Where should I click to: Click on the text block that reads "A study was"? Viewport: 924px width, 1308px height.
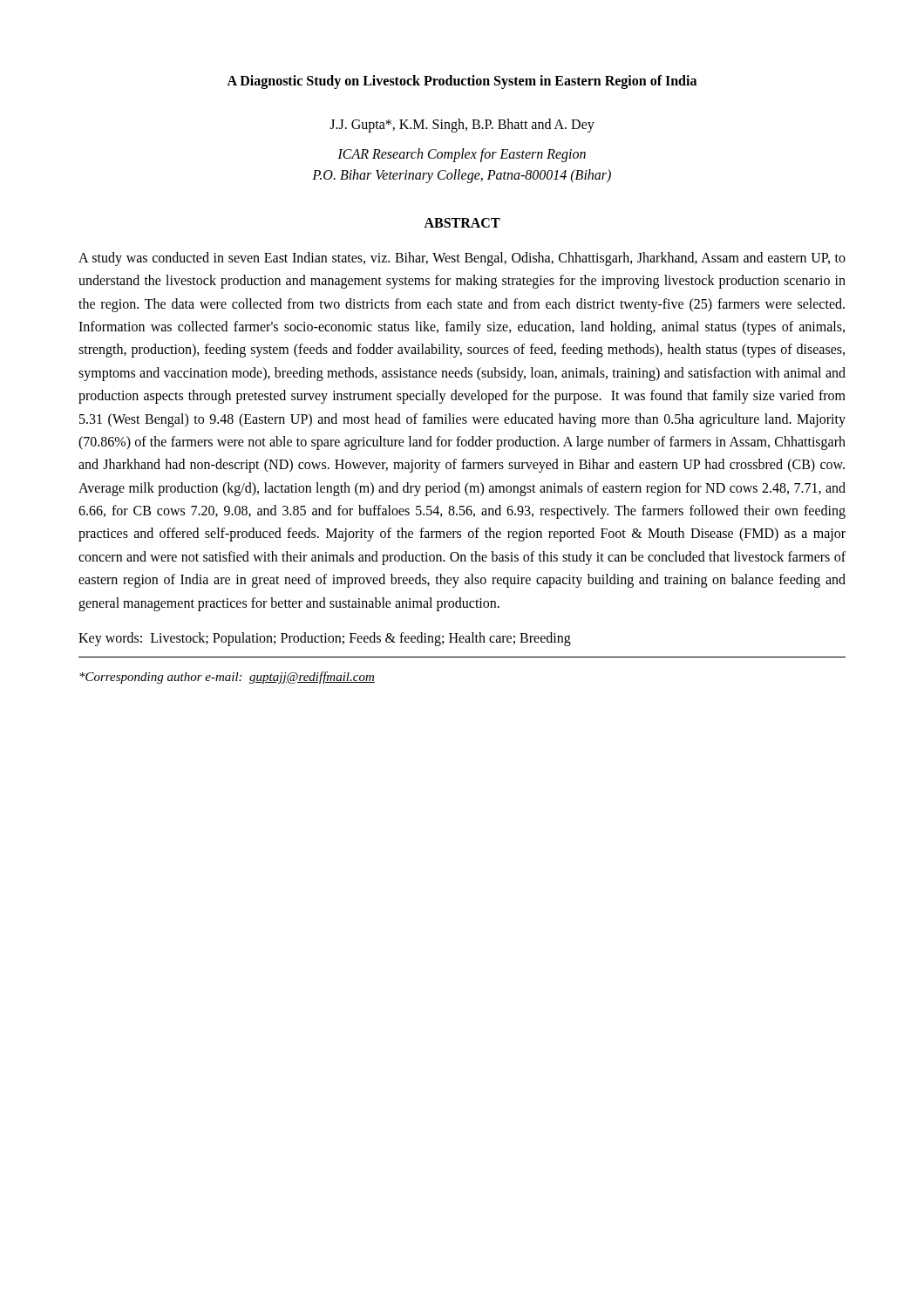pyautogui.click(x=462, y=430)
